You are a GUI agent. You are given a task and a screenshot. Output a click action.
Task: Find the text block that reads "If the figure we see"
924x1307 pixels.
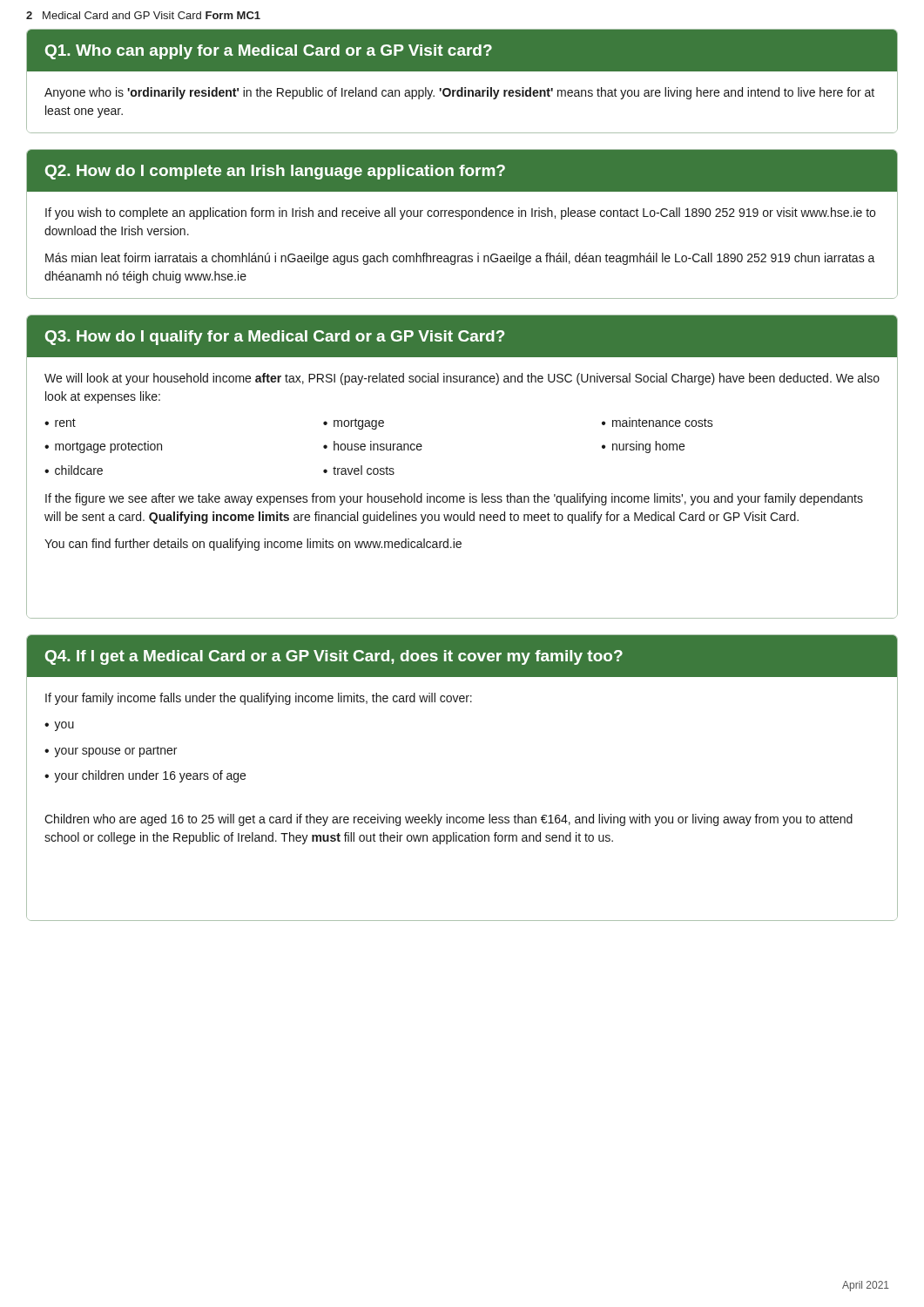pos(454,508)
